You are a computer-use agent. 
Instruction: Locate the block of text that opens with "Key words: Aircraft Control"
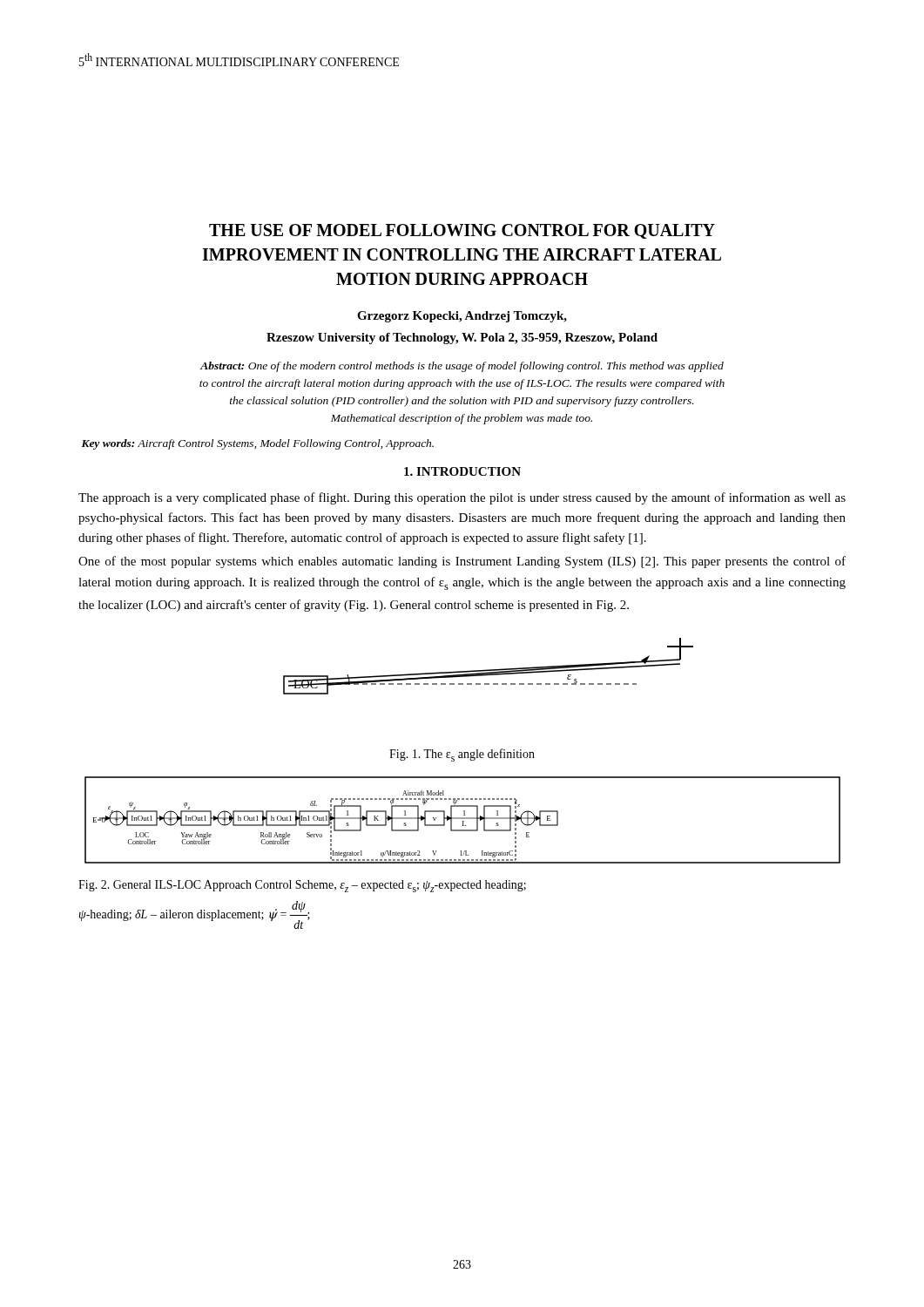click(257, 443)
